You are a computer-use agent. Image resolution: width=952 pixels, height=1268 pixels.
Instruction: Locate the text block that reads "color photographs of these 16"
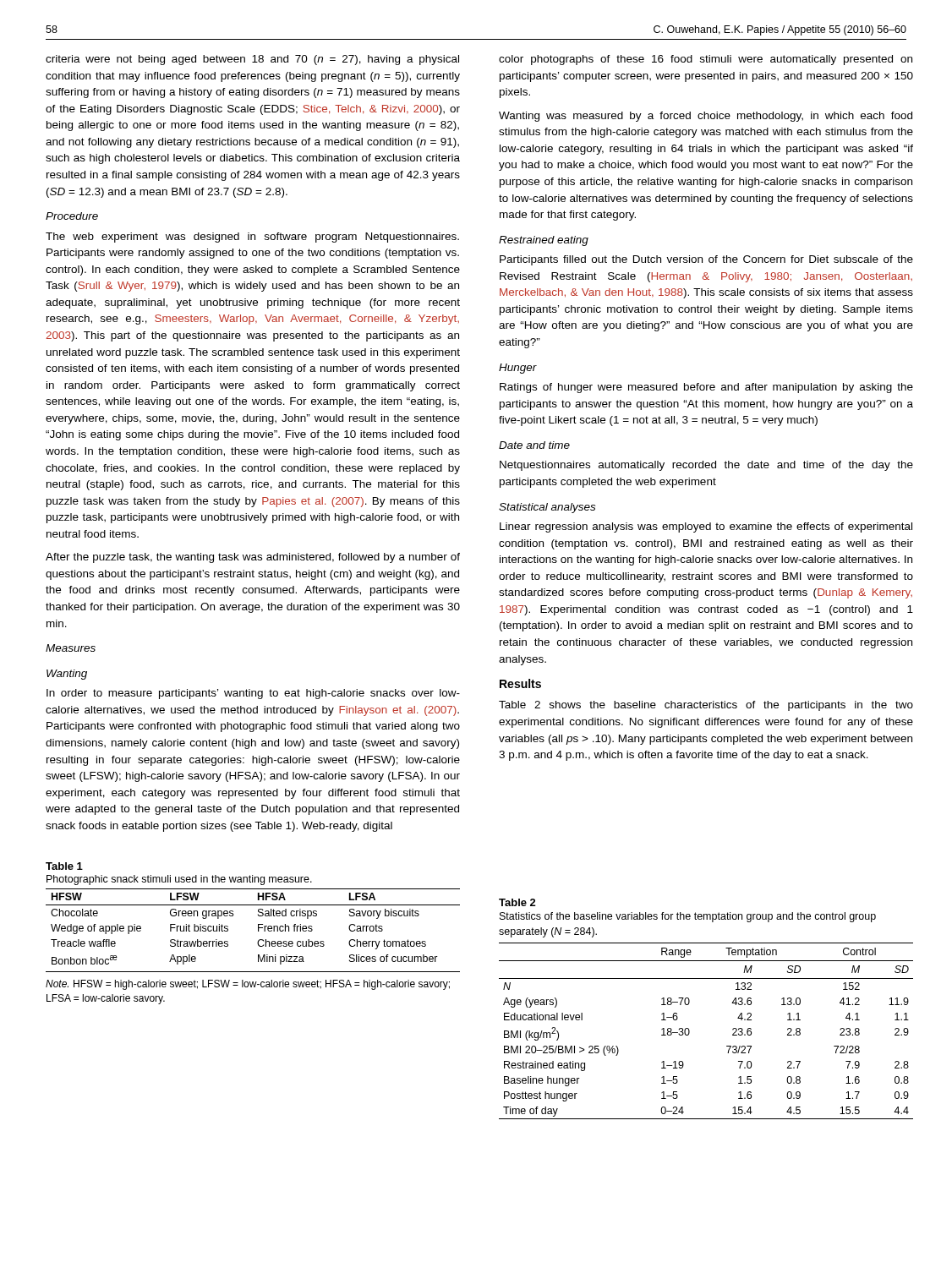pos(706,76)
